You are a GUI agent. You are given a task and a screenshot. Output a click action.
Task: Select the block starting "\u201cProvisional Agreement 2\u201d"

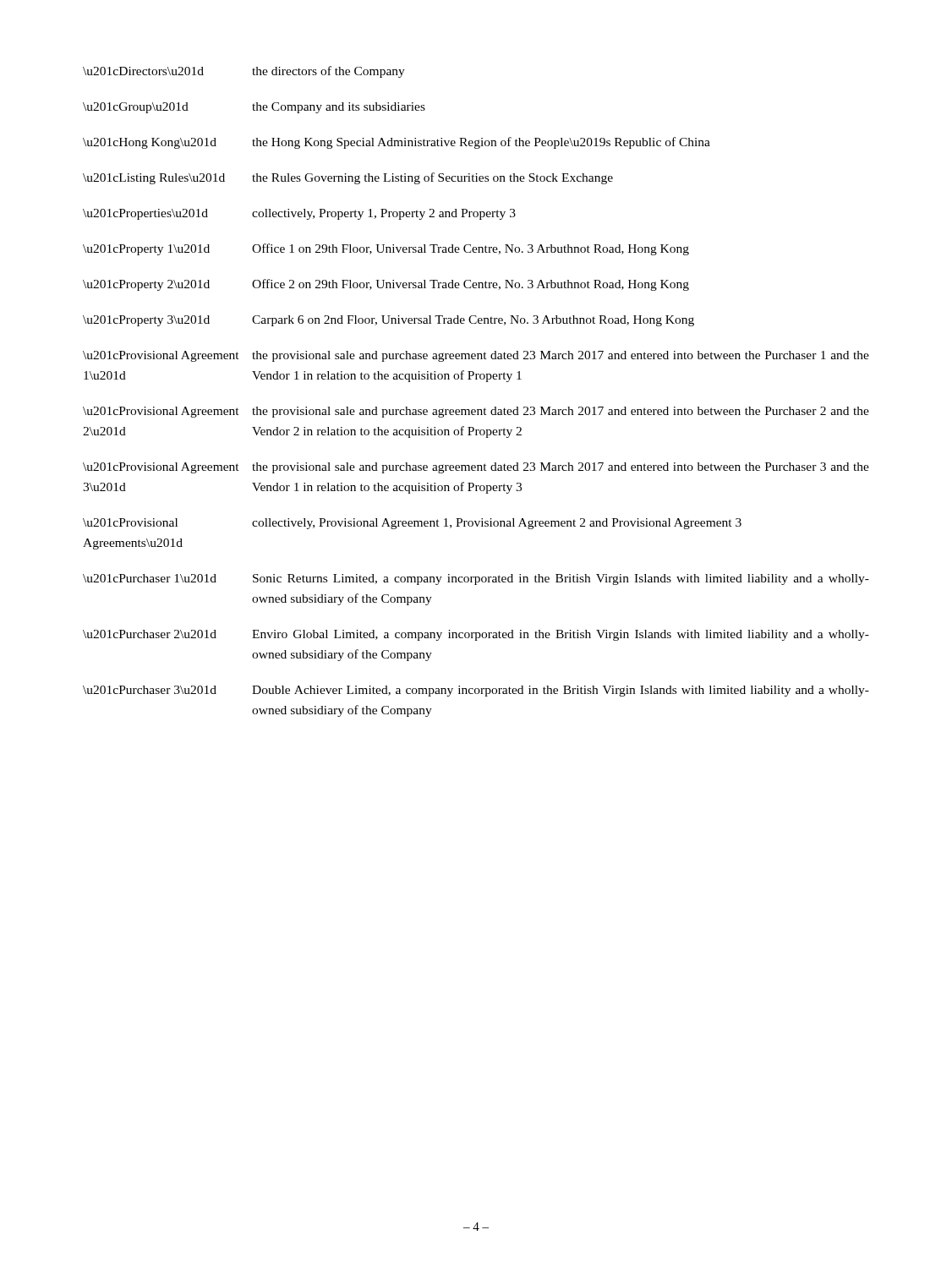click(476, 421)
